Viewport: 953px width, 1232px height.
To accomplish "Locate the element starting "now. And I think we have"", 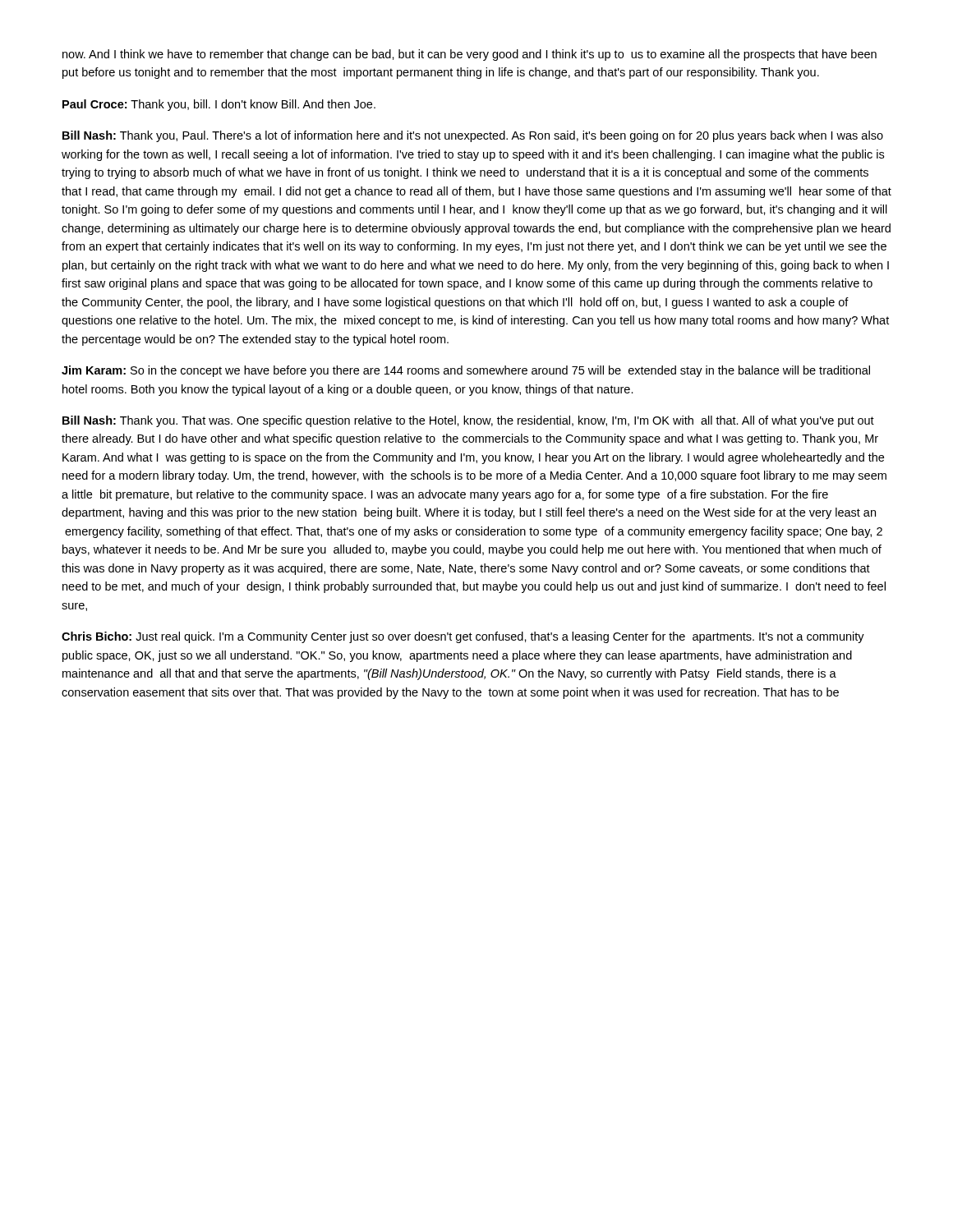I will click(x=469, y=63).
